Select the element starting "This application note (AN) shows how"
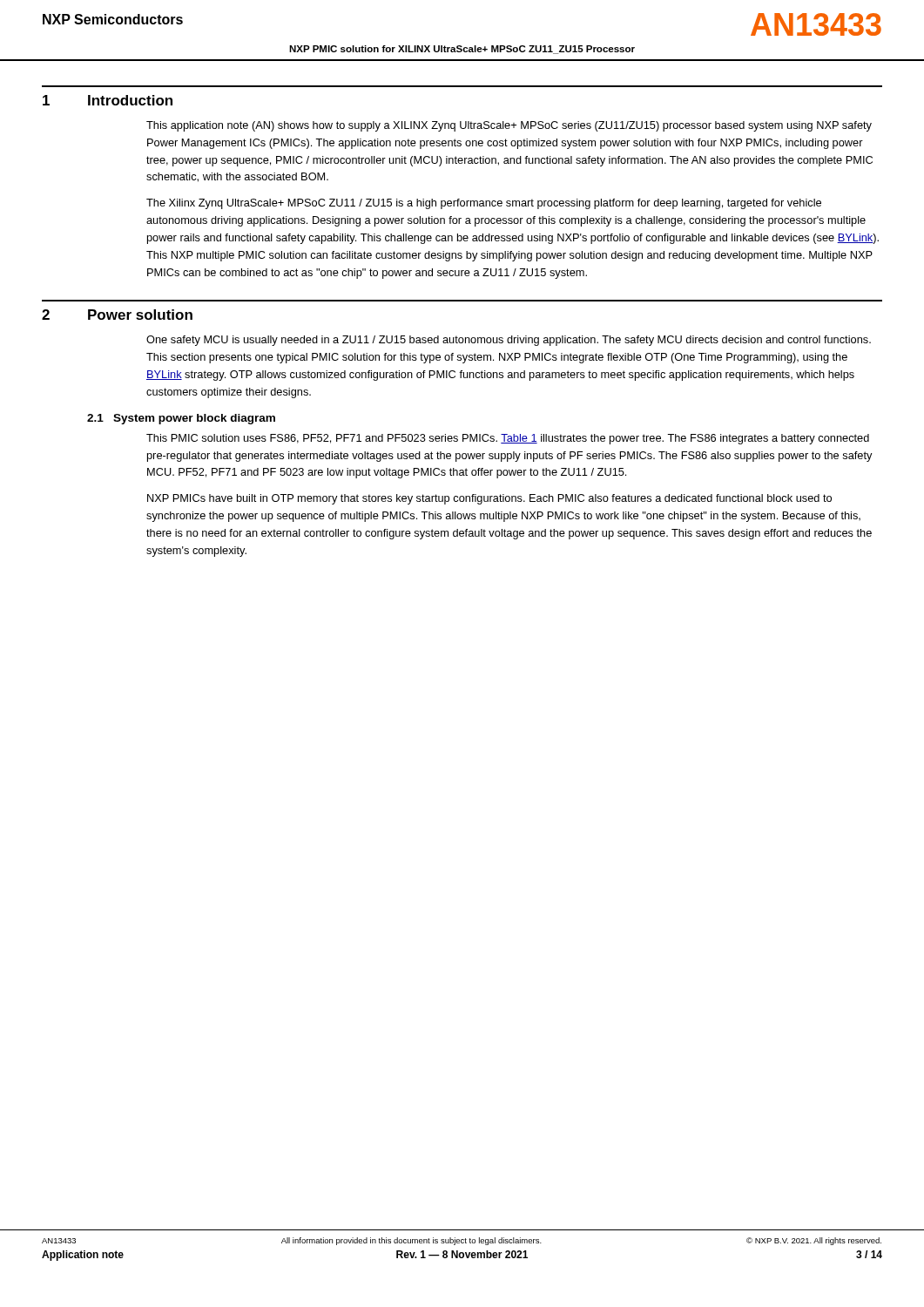Image resolution: width=924 pixels, height=1307 pixels. tap(510, 151)
